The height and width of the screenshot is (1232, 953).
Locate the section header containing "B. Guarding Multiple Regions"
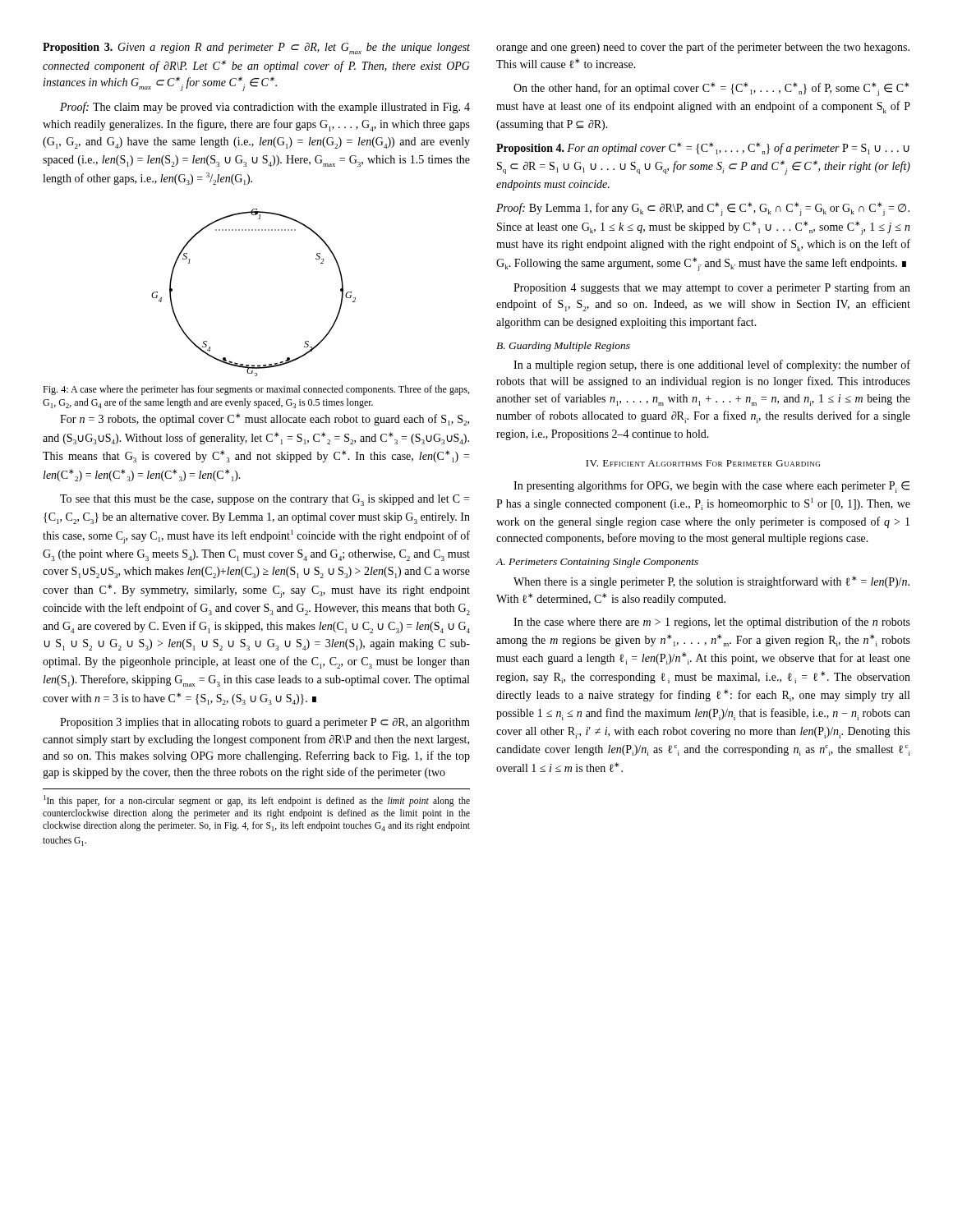click(563, 345)
